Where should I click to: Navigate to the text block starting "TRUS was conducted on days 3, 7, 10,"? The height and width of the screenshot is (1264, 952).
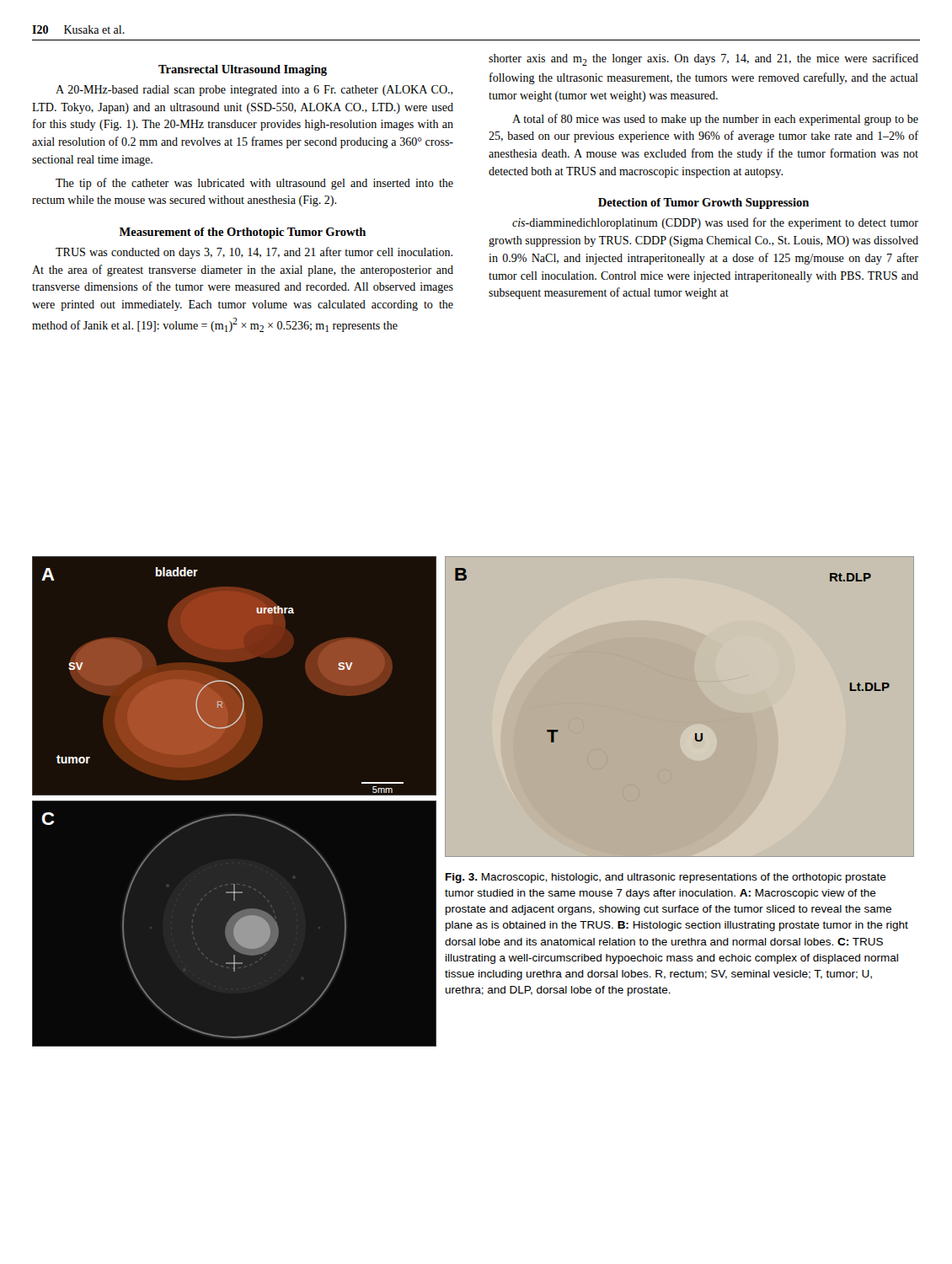tap(243, 291)
